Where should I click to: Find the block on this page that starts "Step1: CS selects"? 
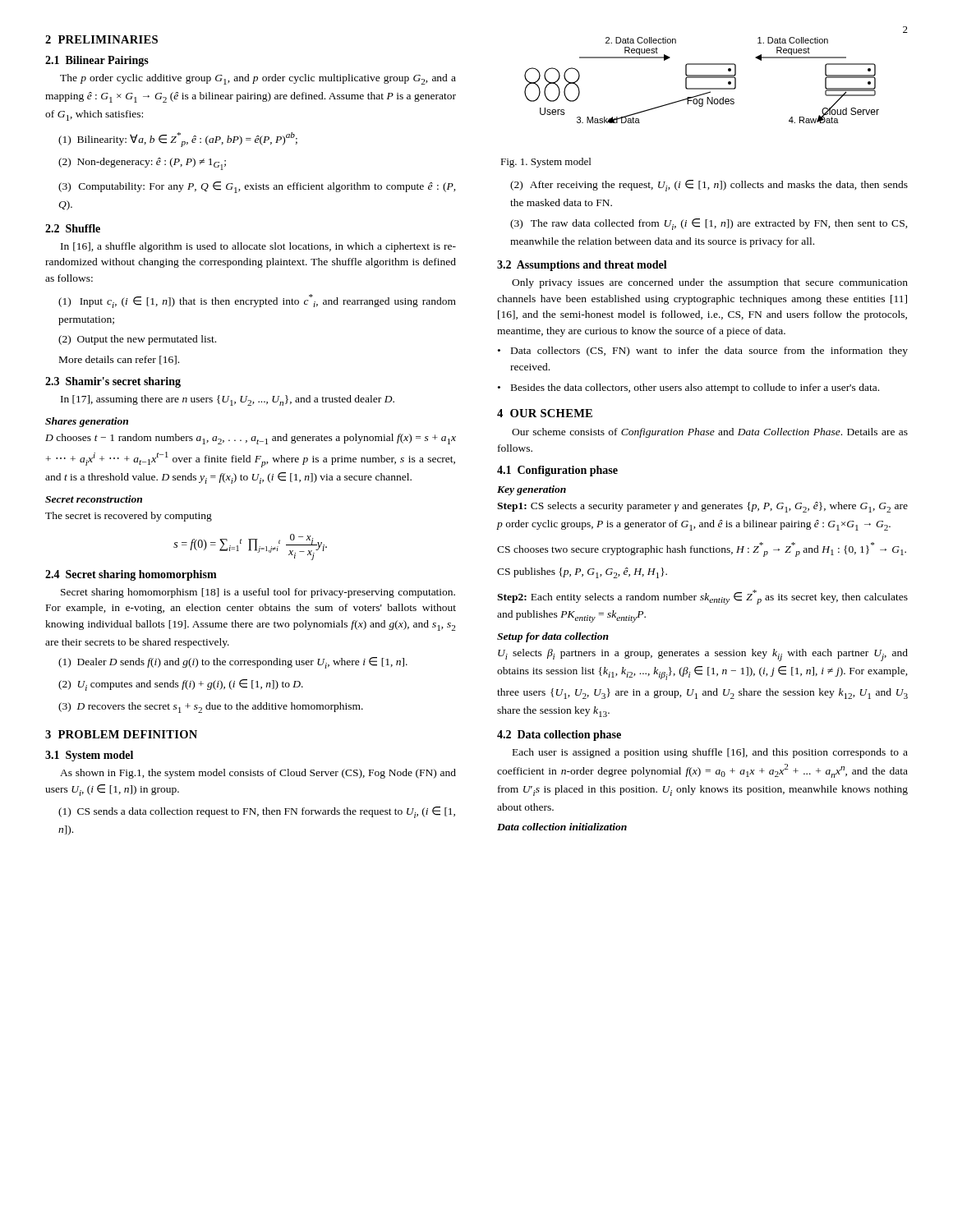tap(702, 516)
